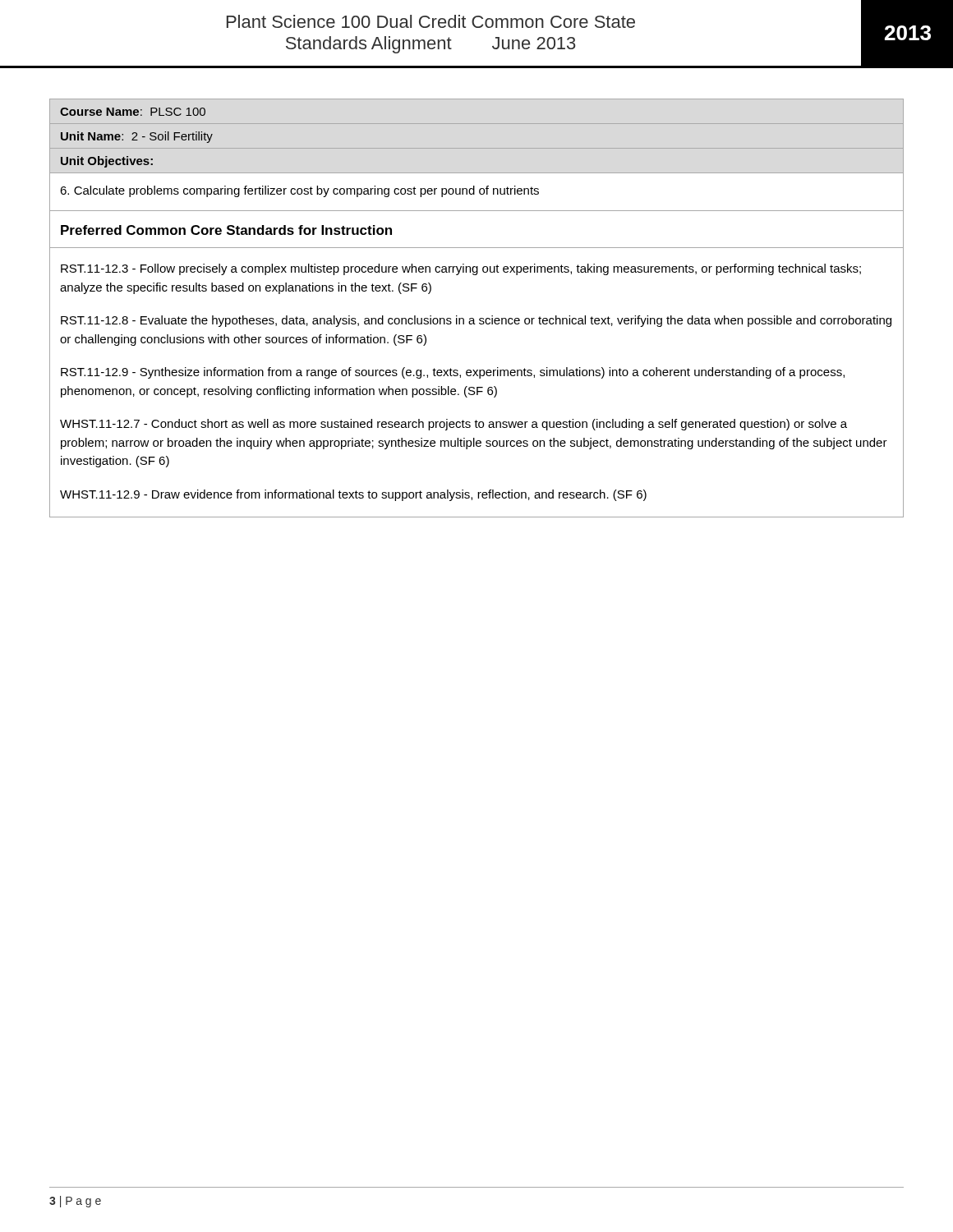Click the passage that begins "RST.11-12.9 - Synthesize"

coord(453,381)
